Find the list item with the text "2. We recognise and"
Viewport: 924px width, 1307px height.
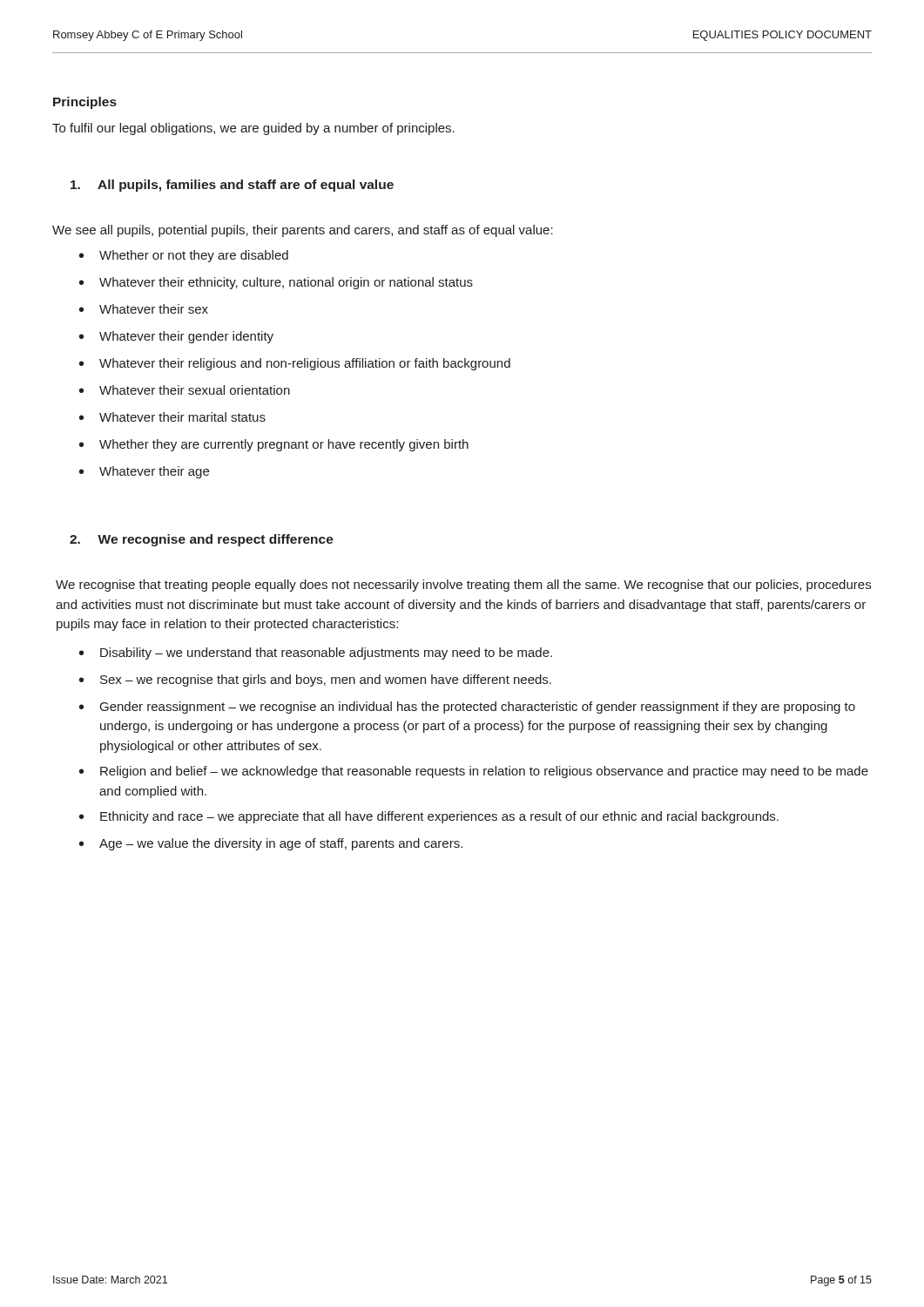click(x=202, y=539)
